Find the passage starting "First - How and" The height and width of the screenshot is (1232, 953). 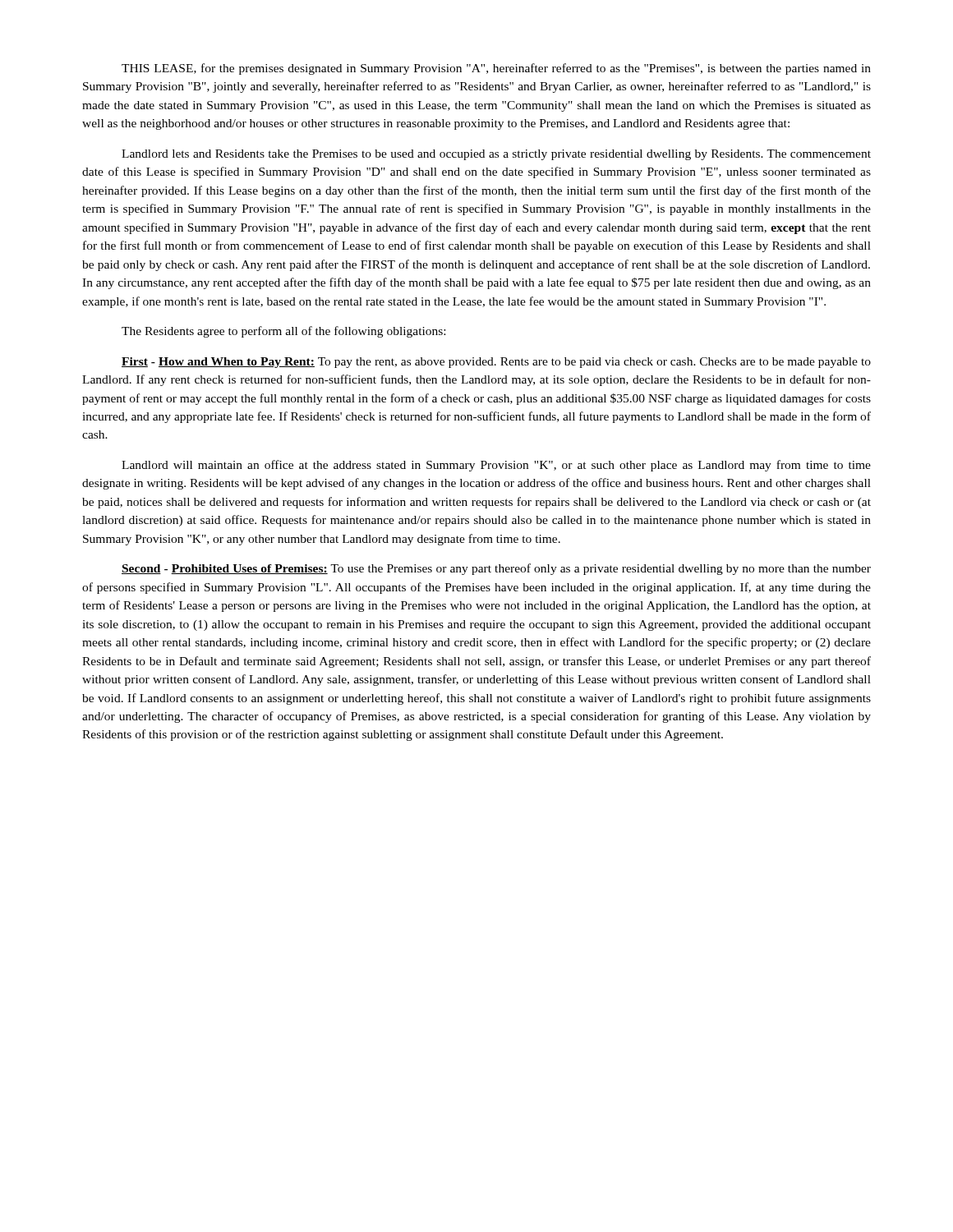click(x=476, y=398)
